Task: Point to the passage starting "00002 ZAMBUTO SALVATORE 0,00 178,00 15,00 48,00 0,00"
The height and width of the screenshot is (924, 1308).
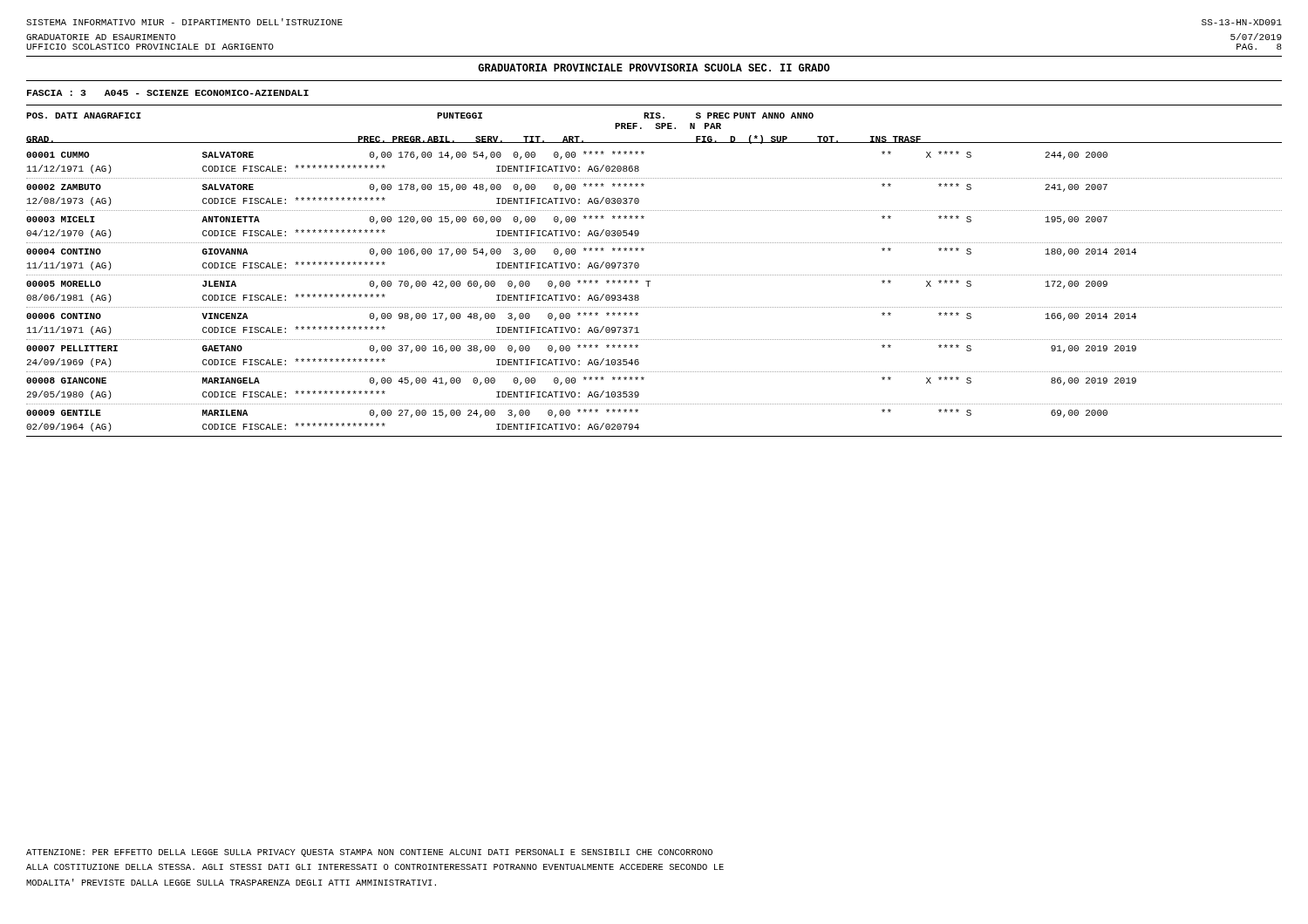Action: (x=567, y=188)
